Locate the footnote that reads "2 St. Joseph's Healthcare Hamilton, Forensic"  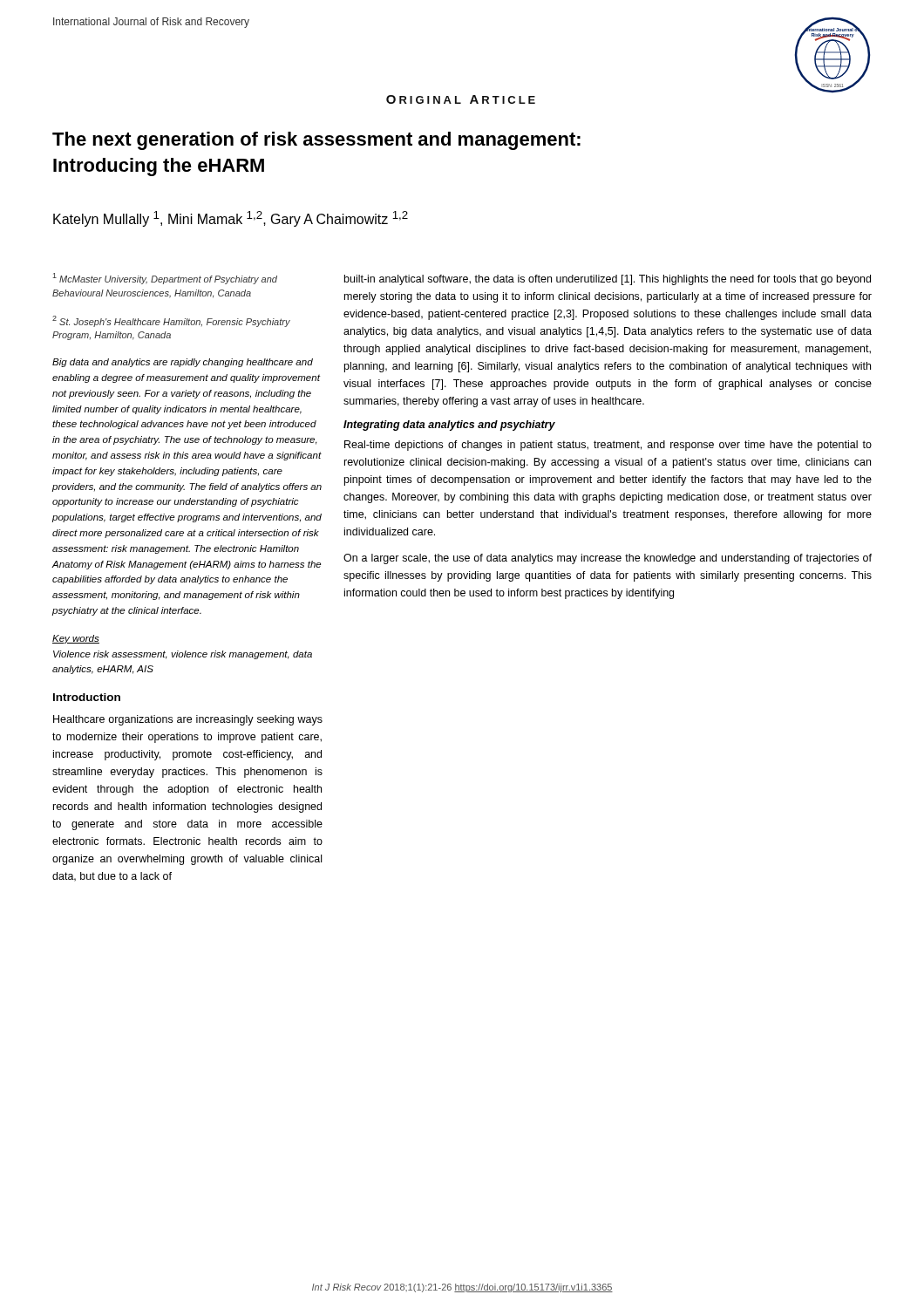tap(171, 327)
